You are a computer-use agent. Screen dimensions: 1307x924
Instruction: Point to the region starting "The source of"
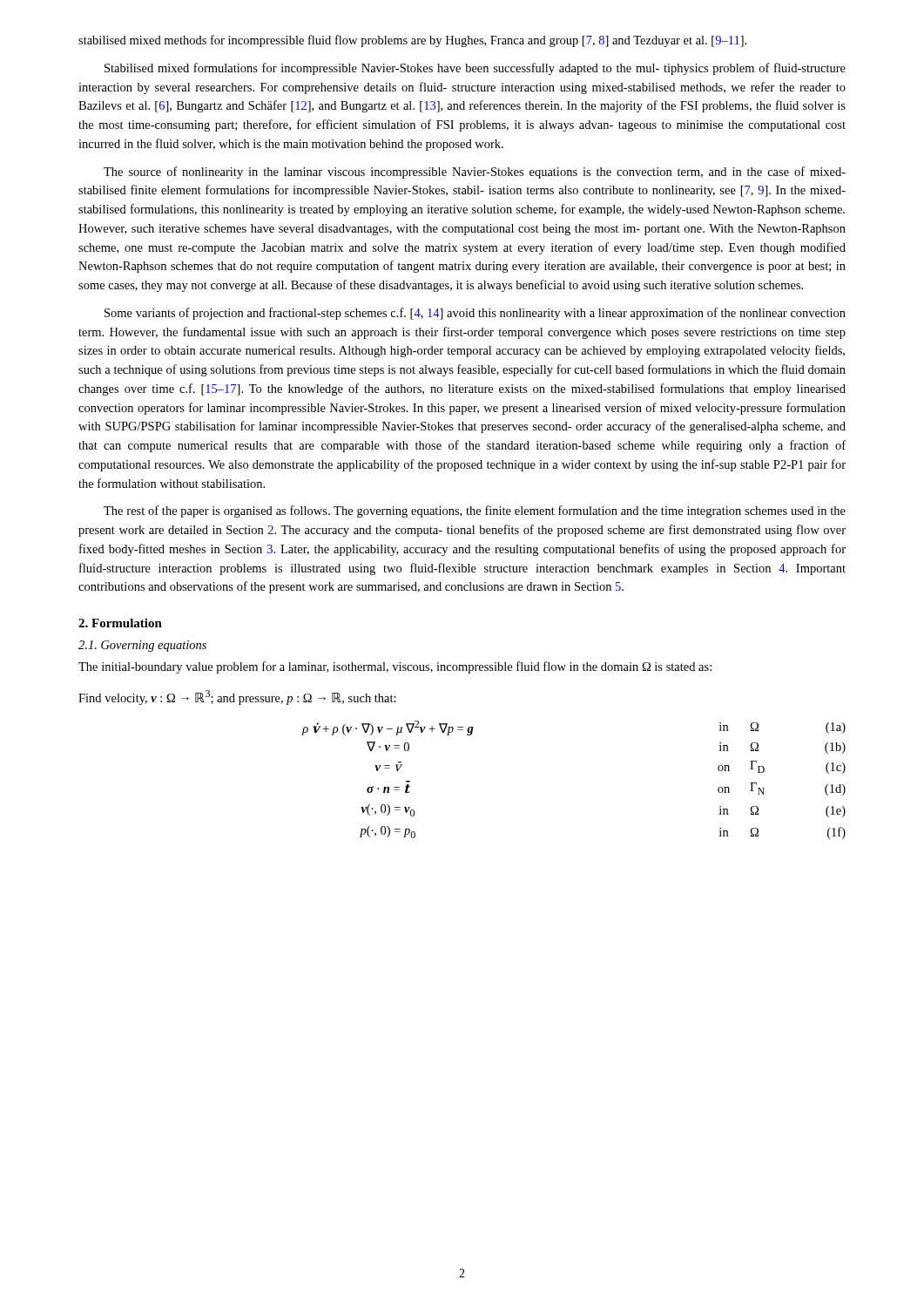462,229
